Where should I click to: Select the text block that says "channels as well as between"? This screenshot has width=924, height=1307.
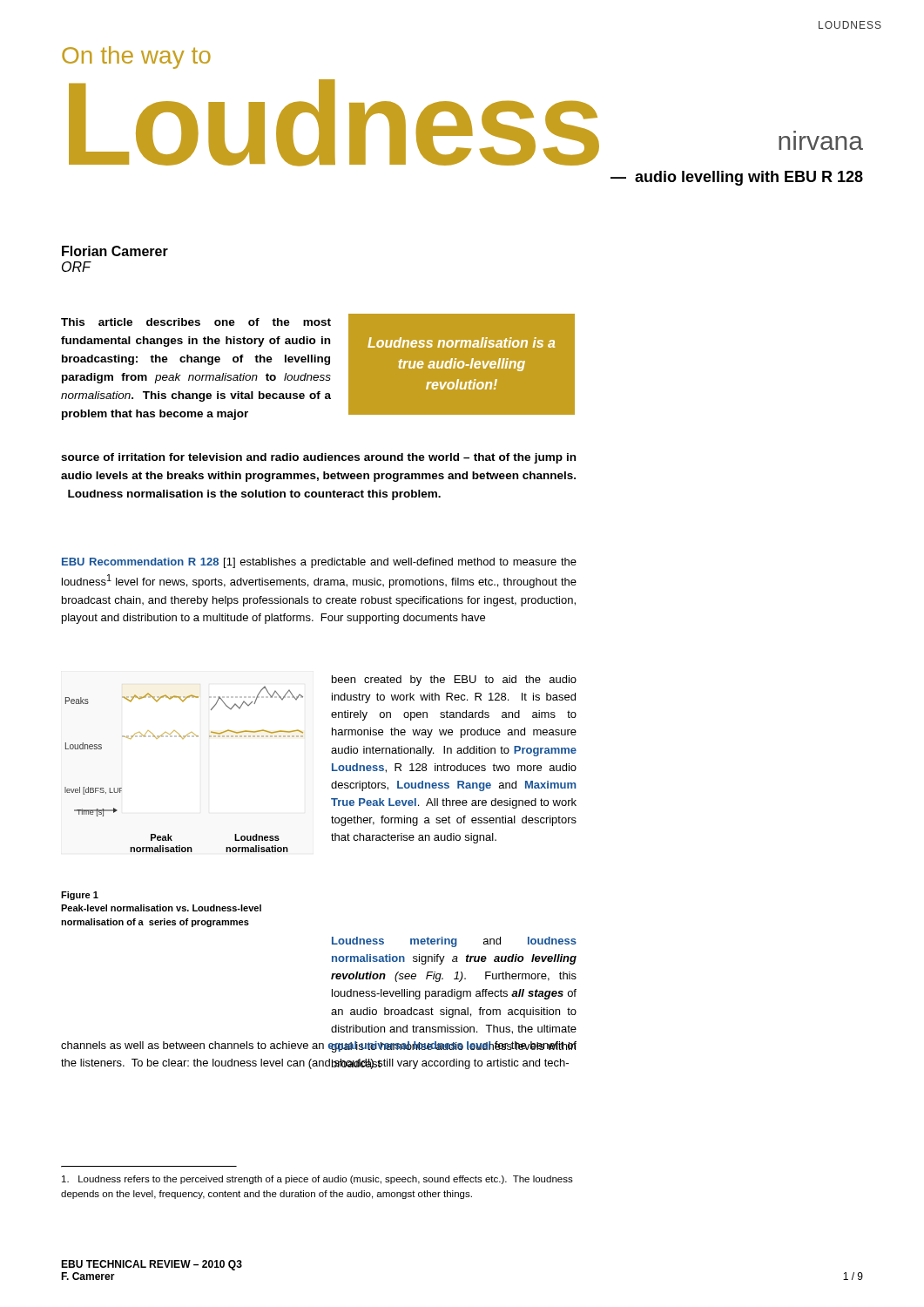click(x=319, y=1054)
